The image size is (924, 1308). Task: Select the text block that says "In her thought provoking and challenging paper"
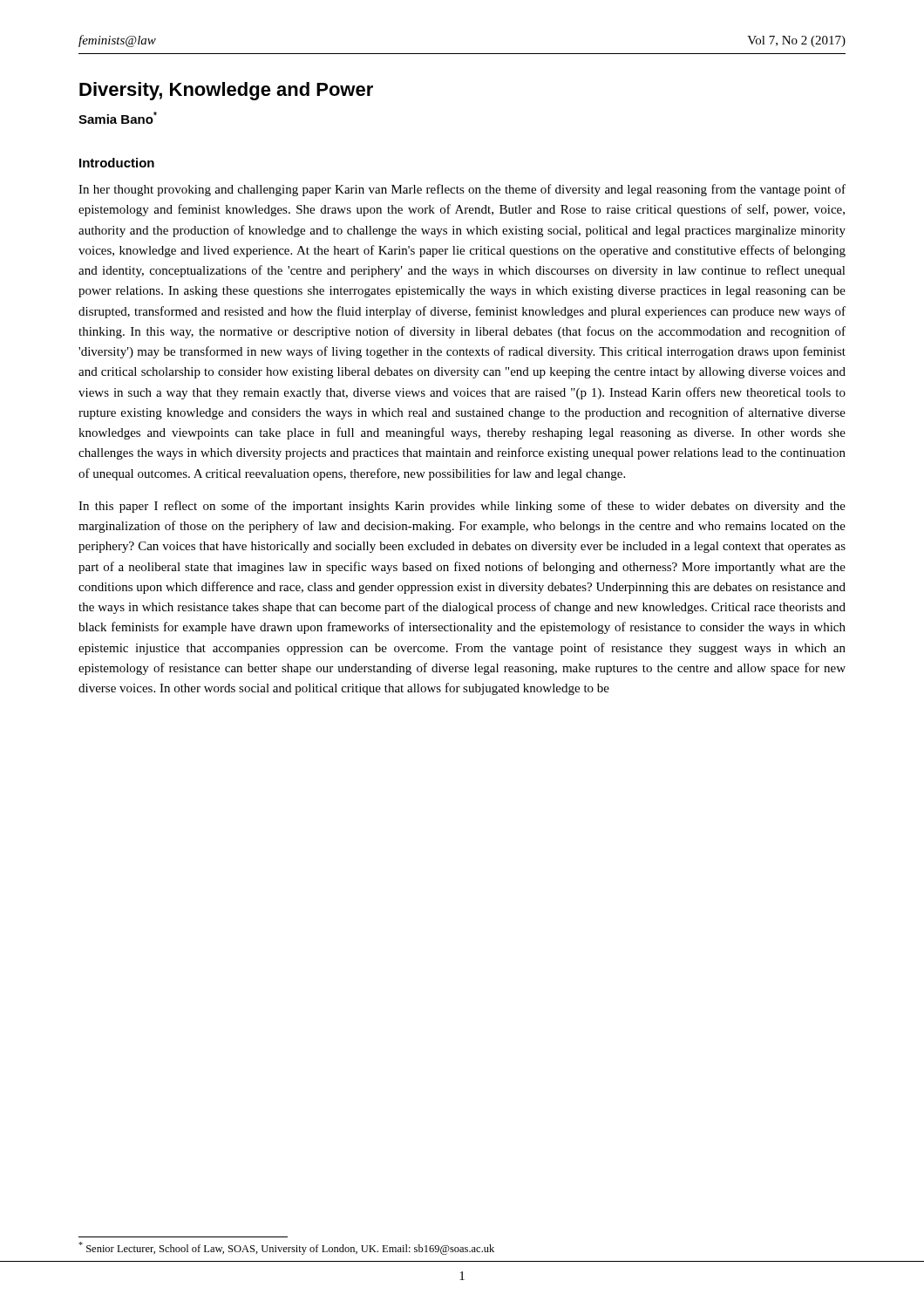pyautogui.click(x=462, y=331)
